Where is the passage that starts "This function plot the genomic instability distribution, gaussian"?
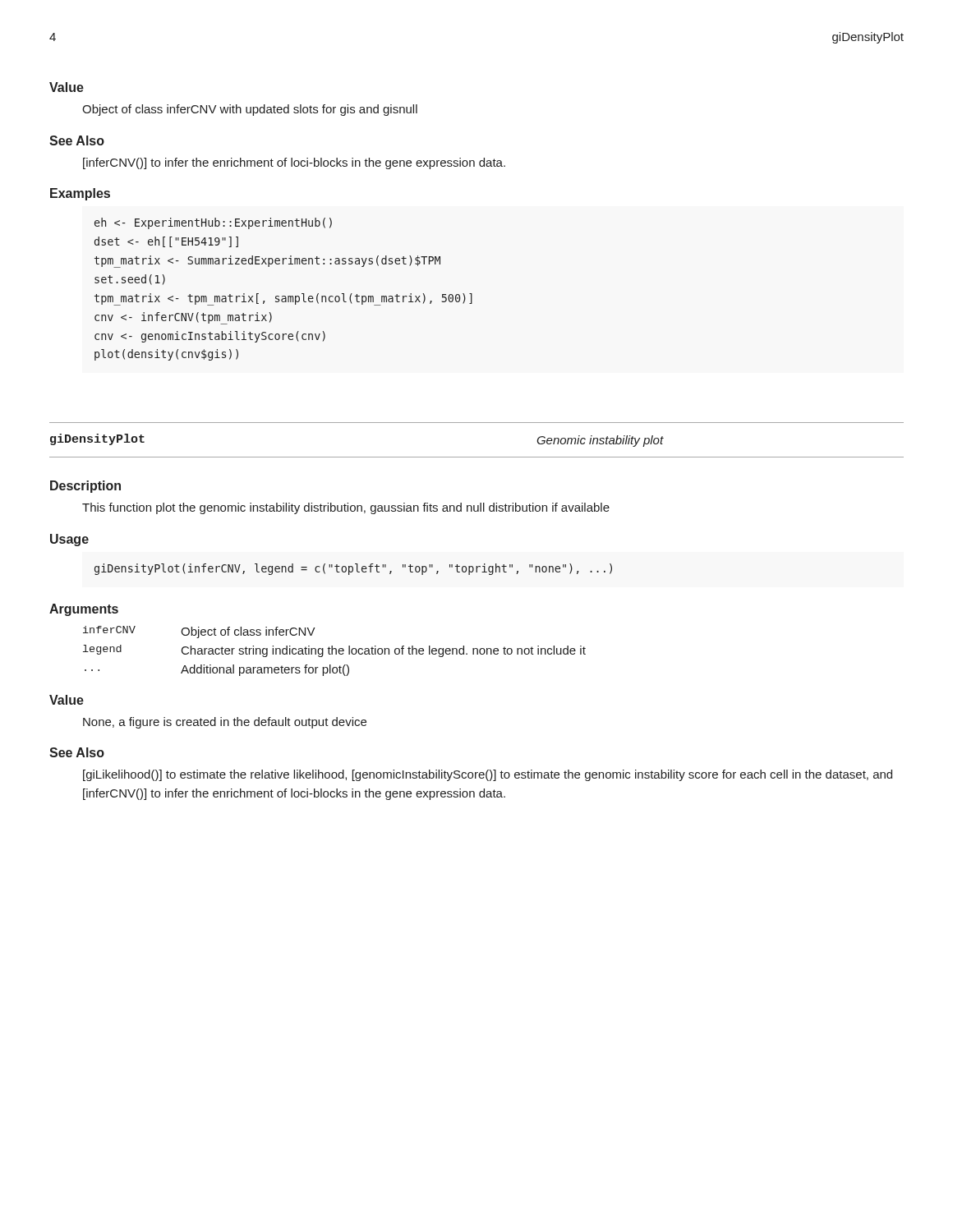 click(346, 507)
